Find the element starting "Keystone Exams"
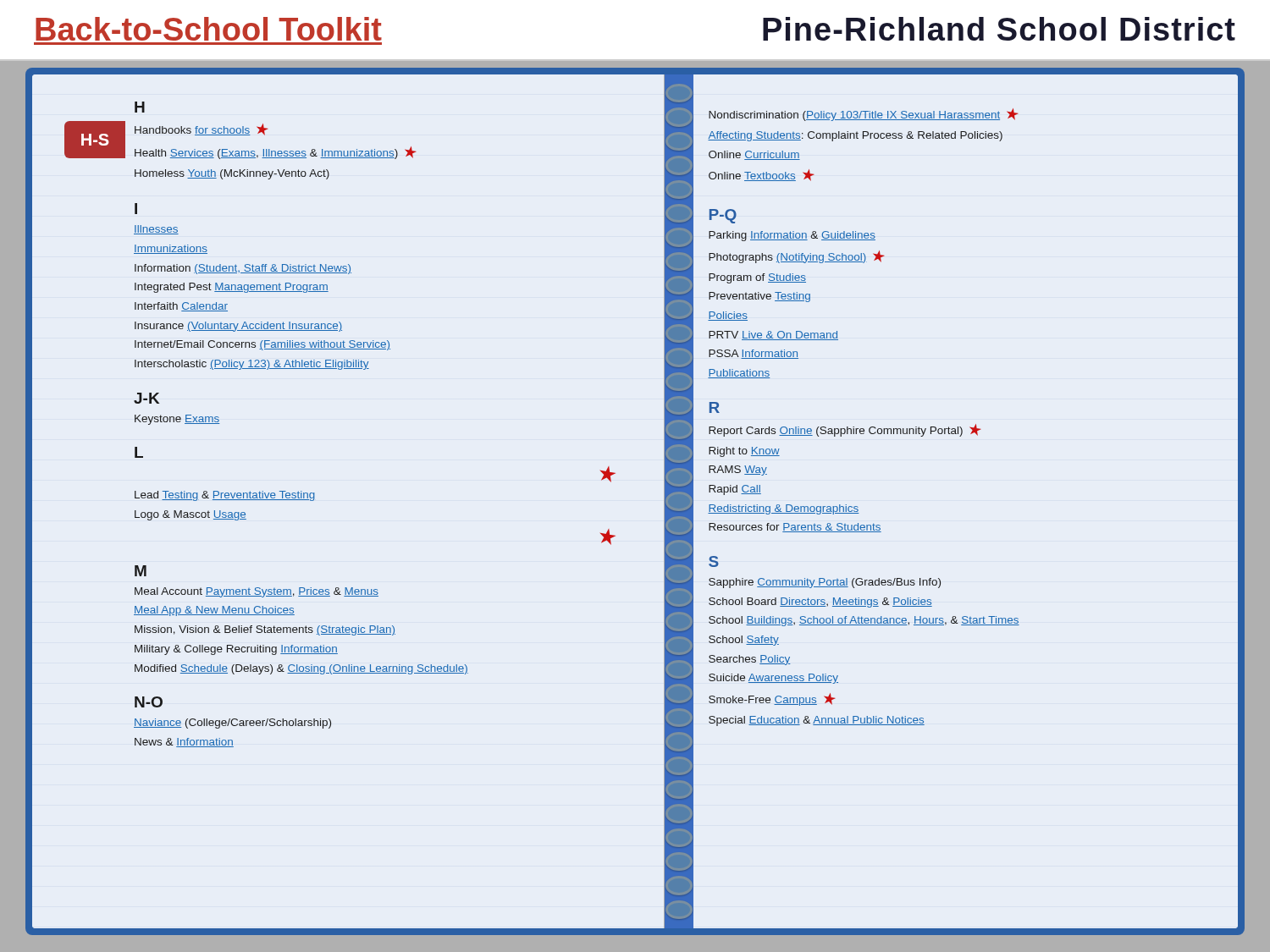The width and height of the screenshot is (1270, 952). 177,418
